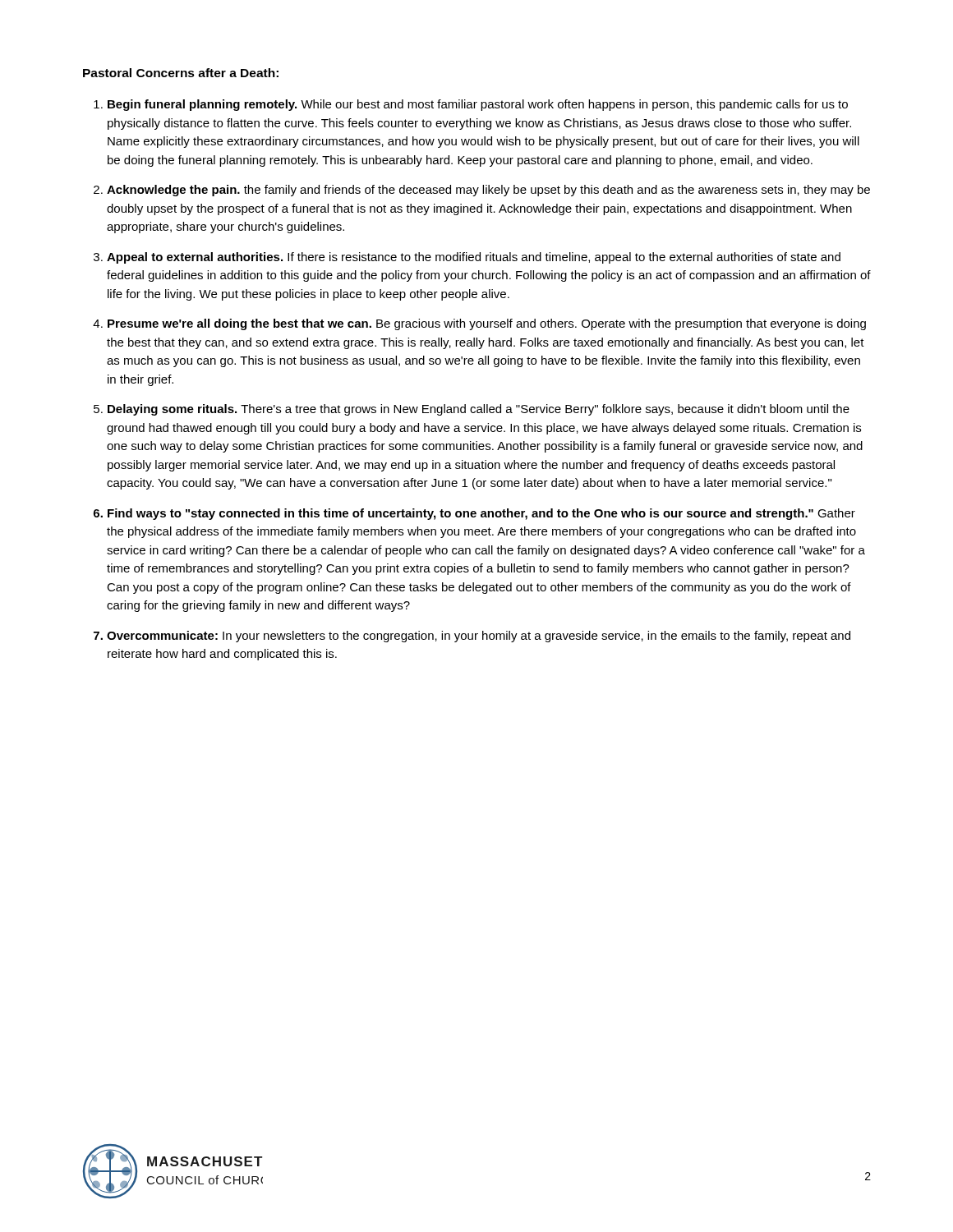
Task: Find the block on this page that starts "Presume we're all doing the"
Action: (487, 351)
